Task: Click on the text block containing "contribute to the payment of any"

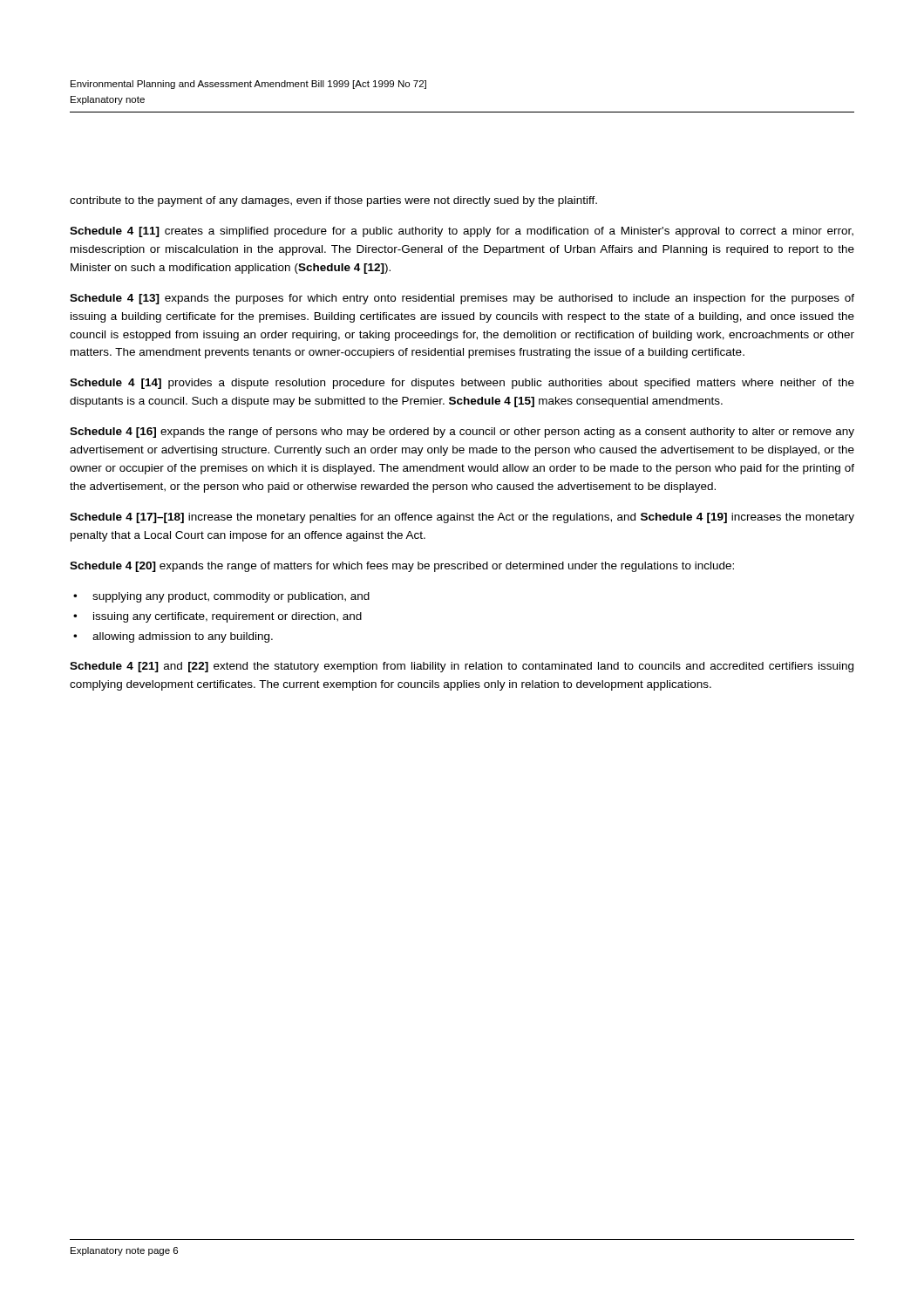Action: [x=334, y=200]
